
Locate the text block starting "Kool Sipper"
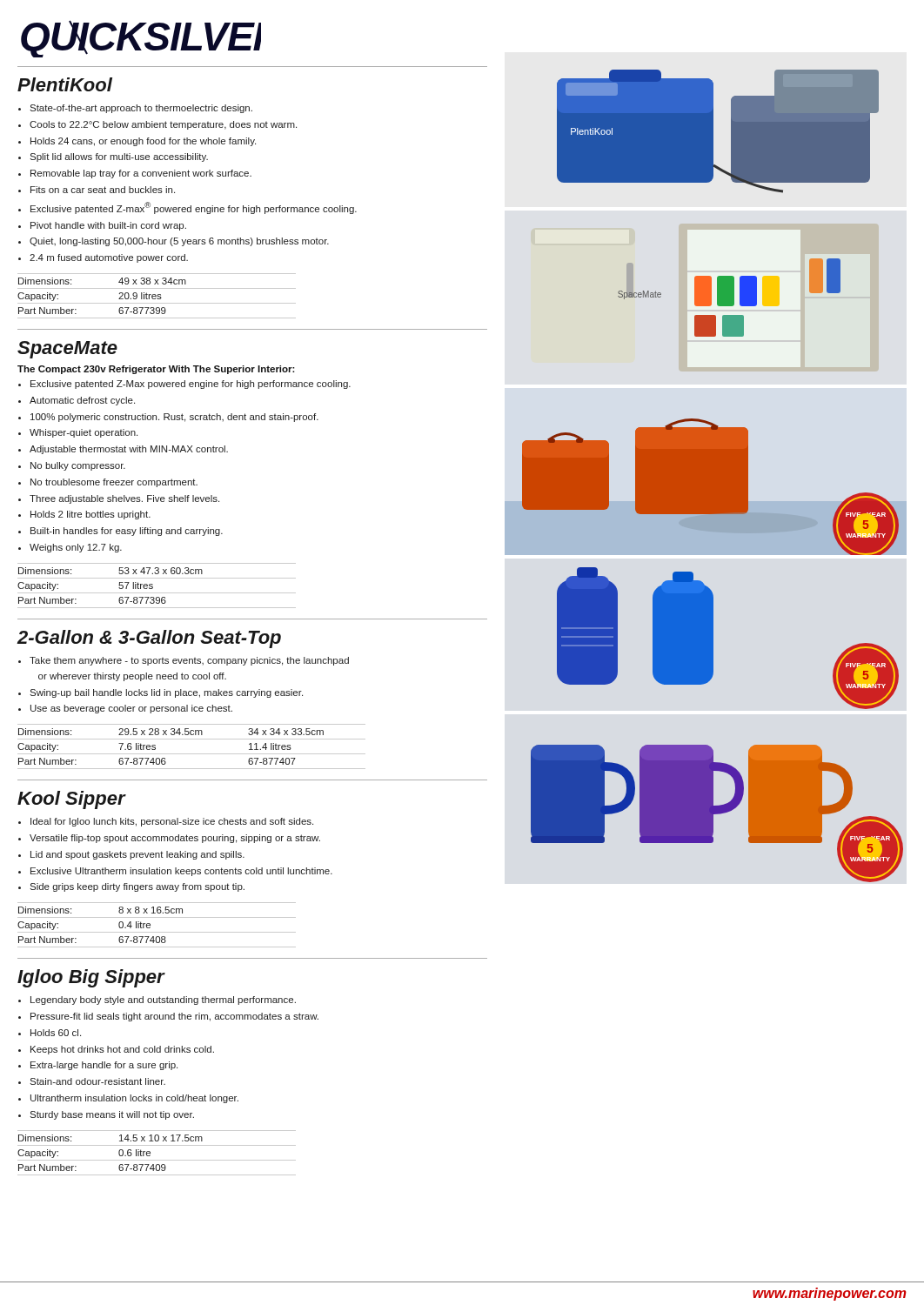tap(71, 798)
